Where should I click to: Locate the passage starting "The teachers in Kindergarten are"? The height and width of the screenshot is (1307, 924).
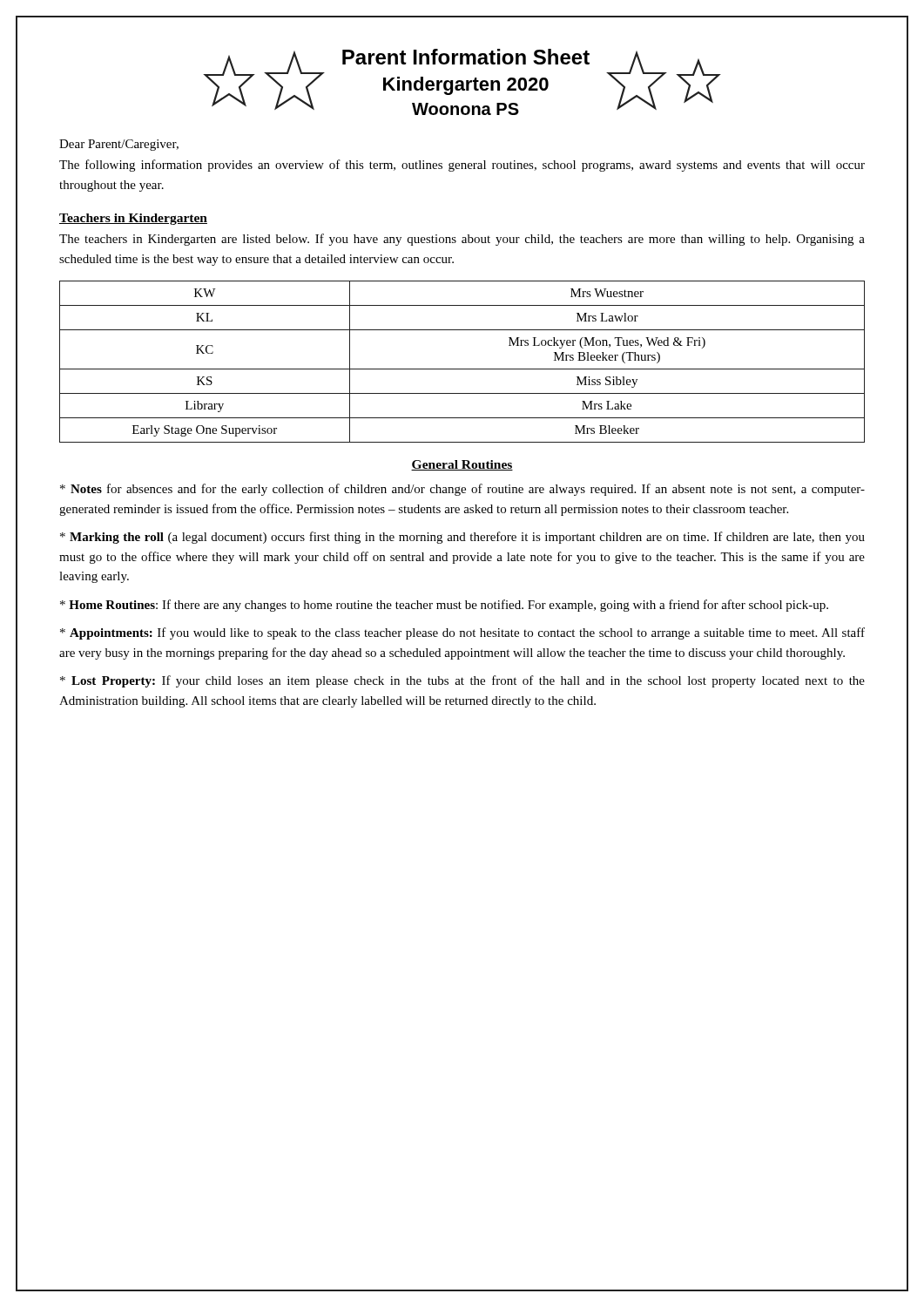coord(462,249)
